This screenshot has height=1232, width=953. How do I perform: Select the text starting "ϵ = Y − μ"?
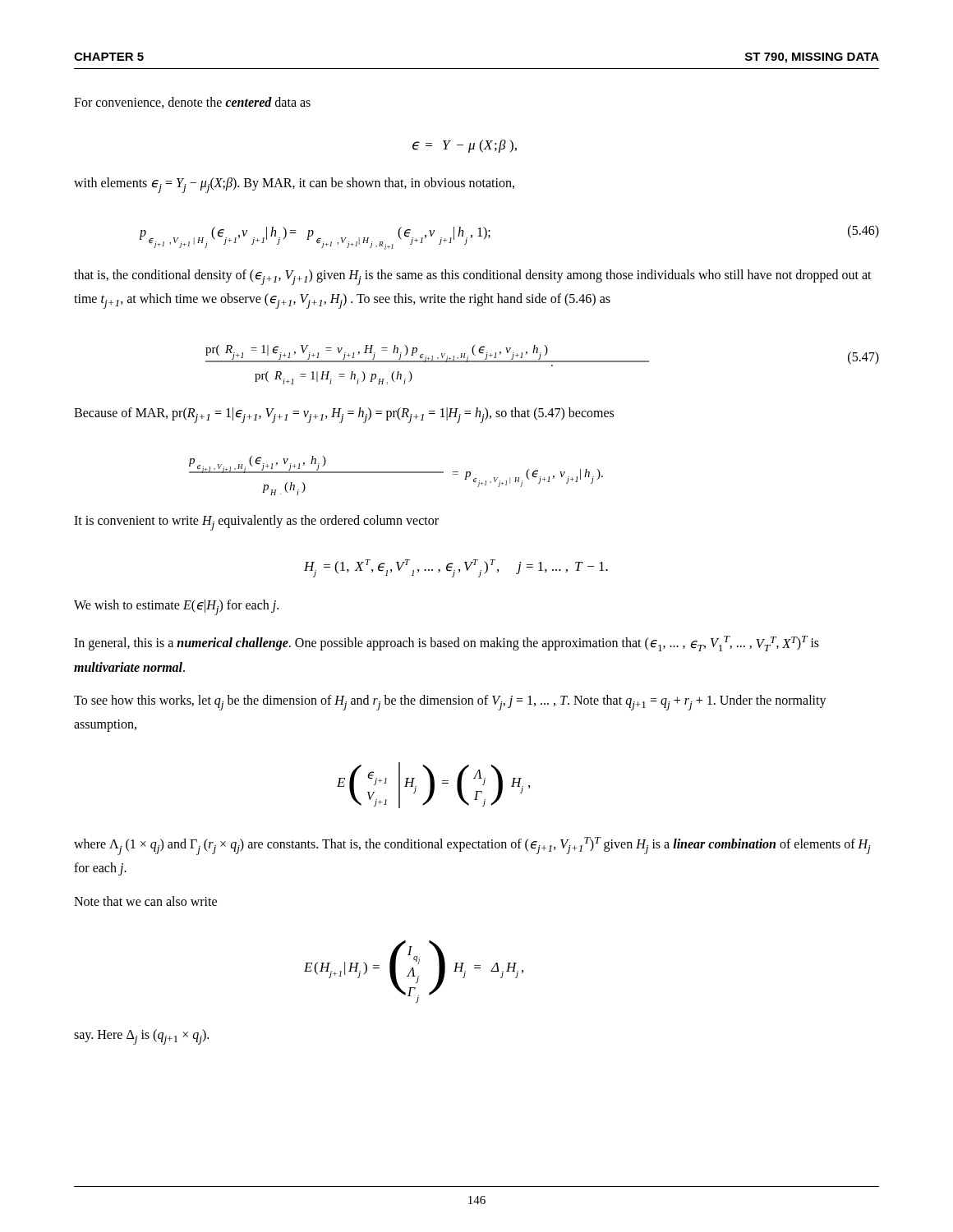pyautogui.click(x=476, y=143)
